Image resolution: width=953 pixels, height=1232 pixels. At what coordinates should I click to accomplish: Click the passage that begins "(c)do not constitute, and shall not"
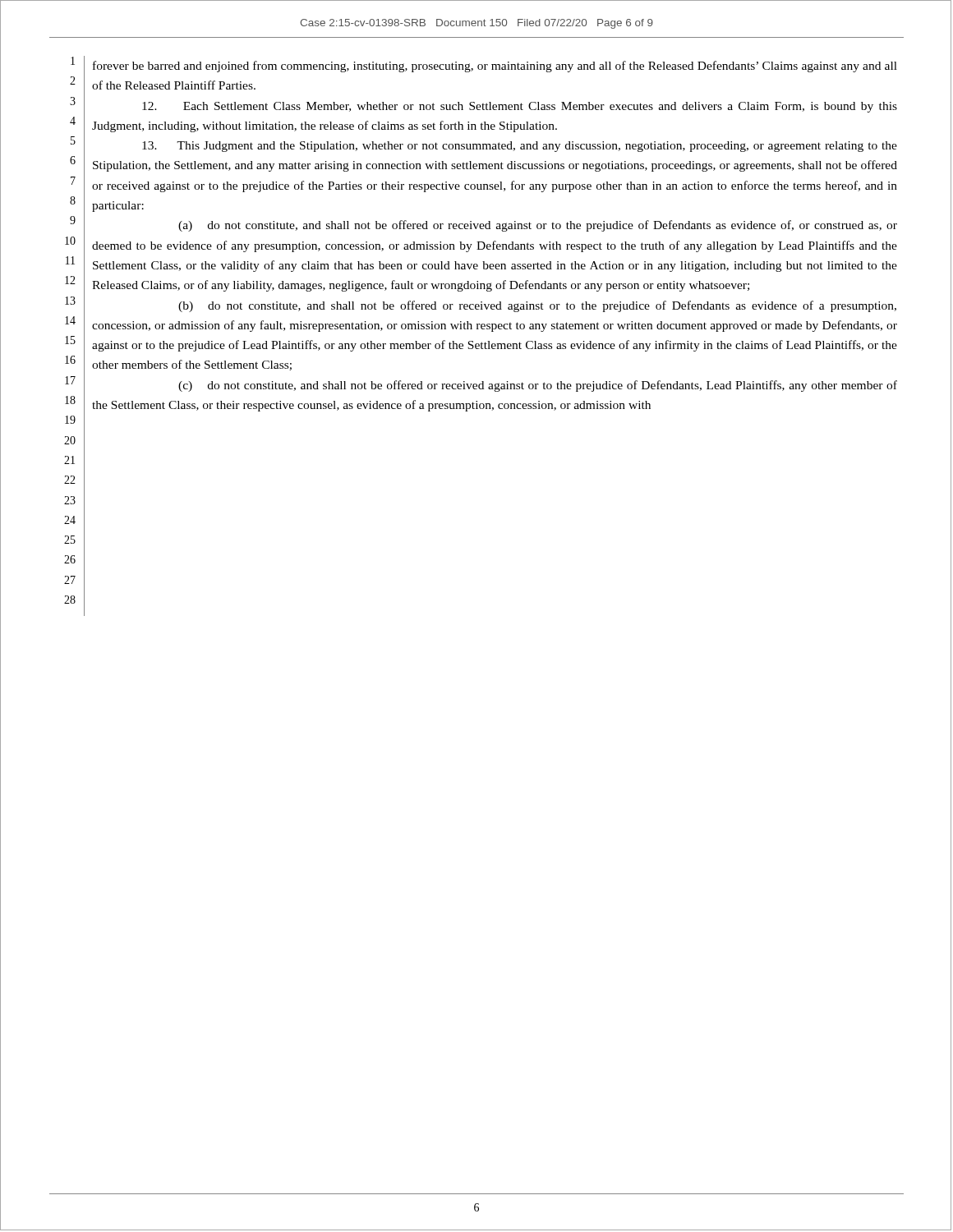point(495,395)
